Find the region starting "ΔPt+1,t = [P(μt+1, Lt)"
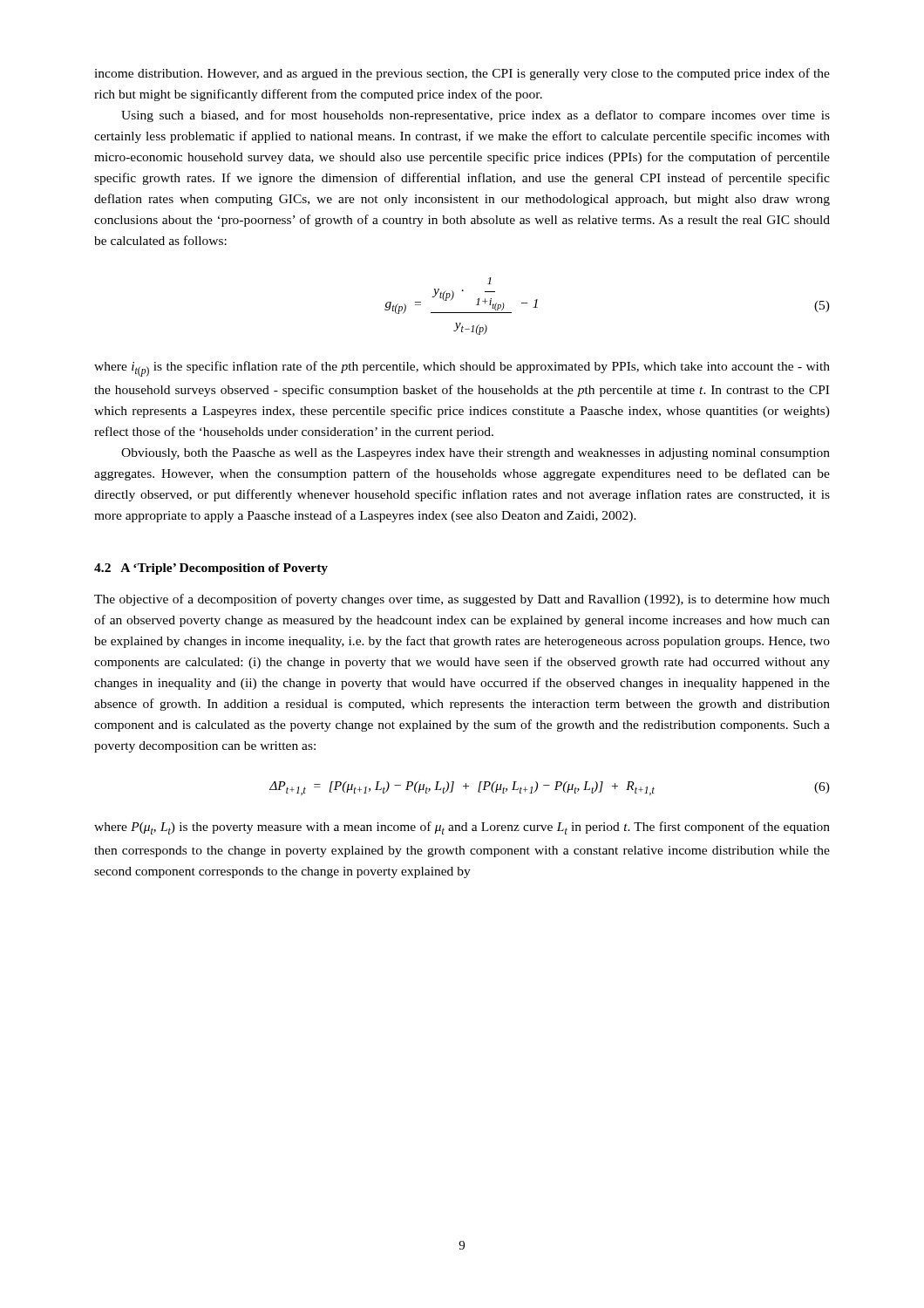This screenshot has width=924, height=1308. pos(550,787)
